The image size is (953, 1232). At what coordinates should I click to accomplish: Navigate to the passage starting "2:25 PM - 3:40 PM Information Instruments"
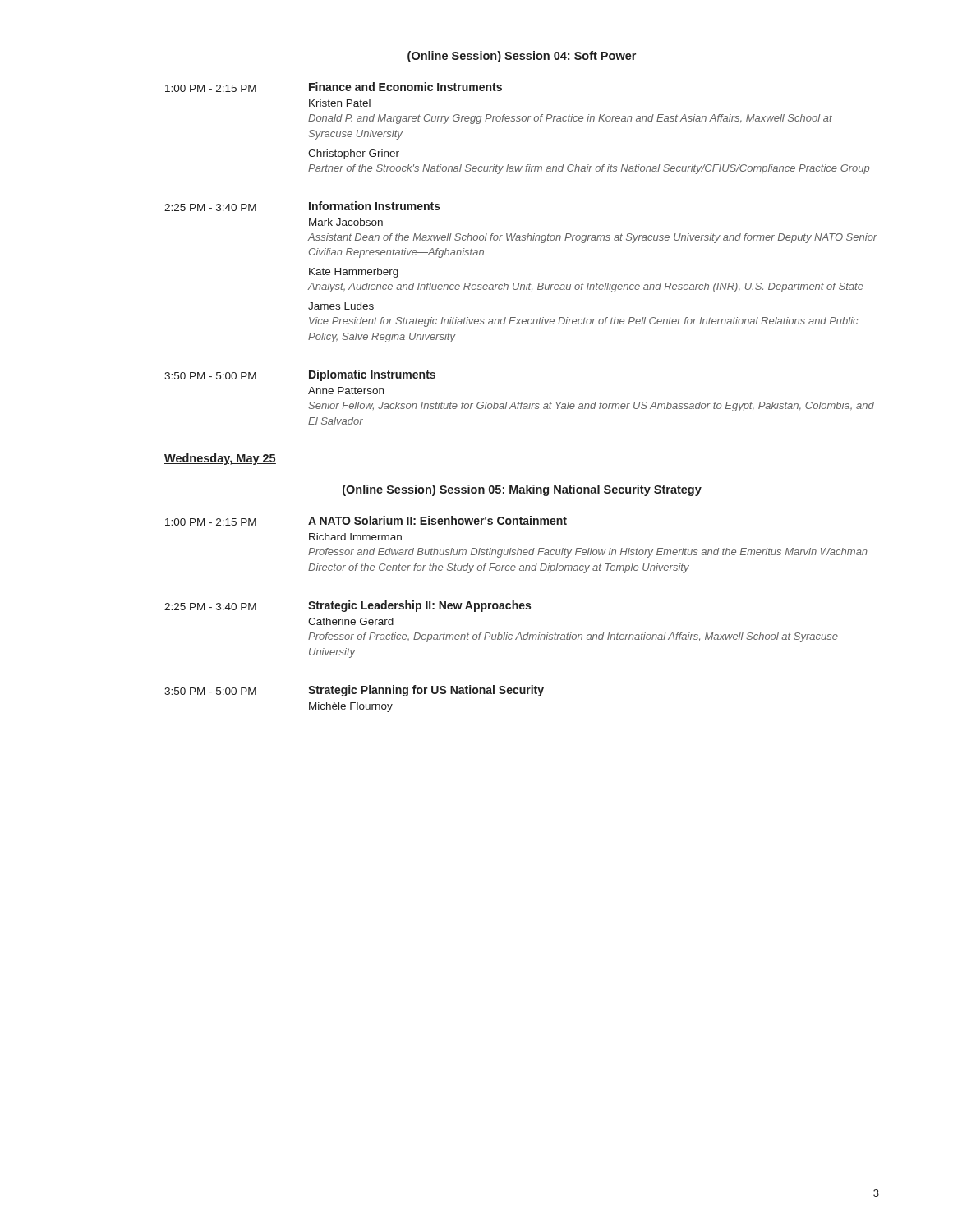click(x=522, y=274)
